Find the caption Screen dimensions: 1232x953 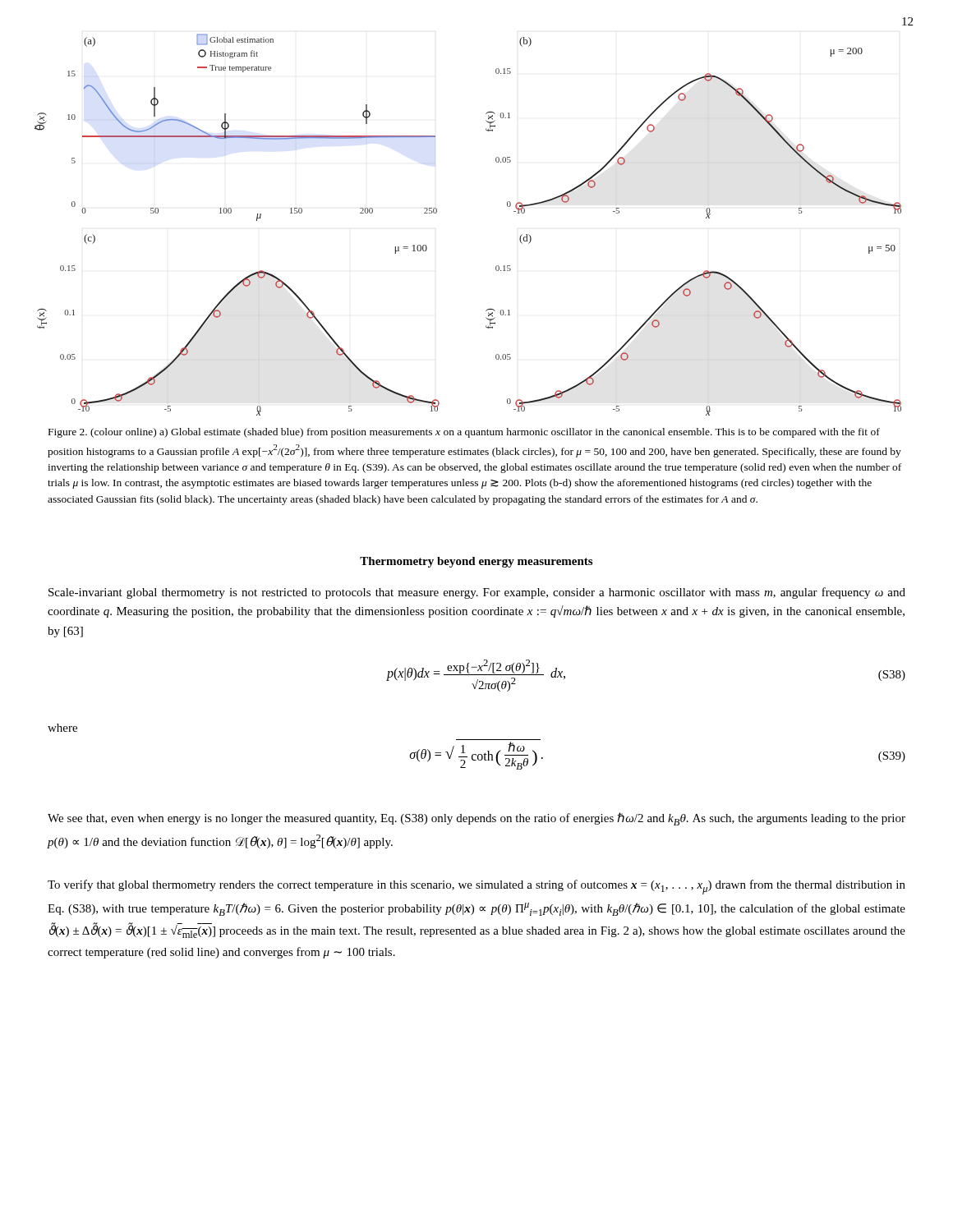(x=475, y=465)
